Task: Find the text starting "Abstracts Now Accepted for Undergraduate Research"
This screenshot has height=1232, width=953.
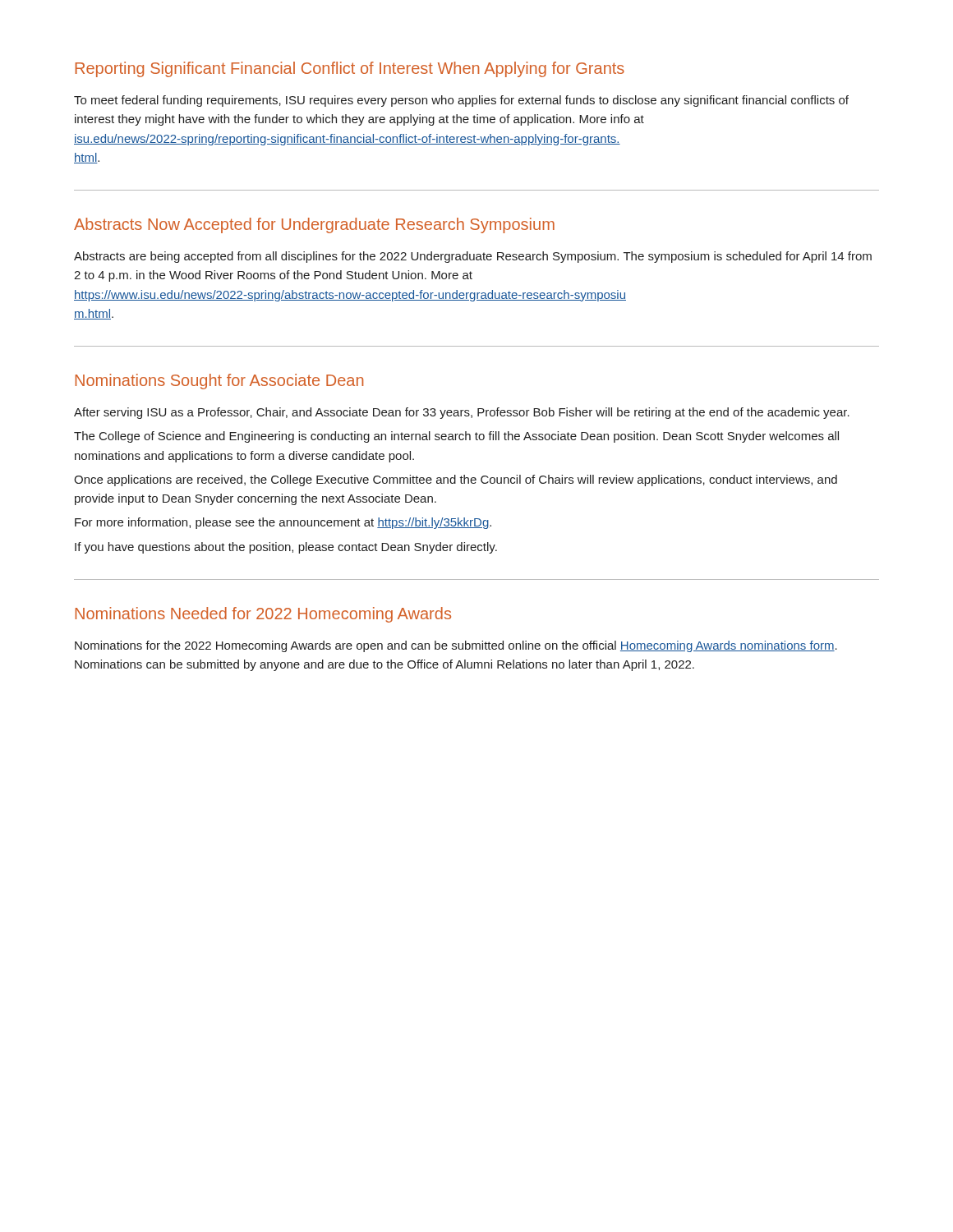Action: tap(476, 224)
